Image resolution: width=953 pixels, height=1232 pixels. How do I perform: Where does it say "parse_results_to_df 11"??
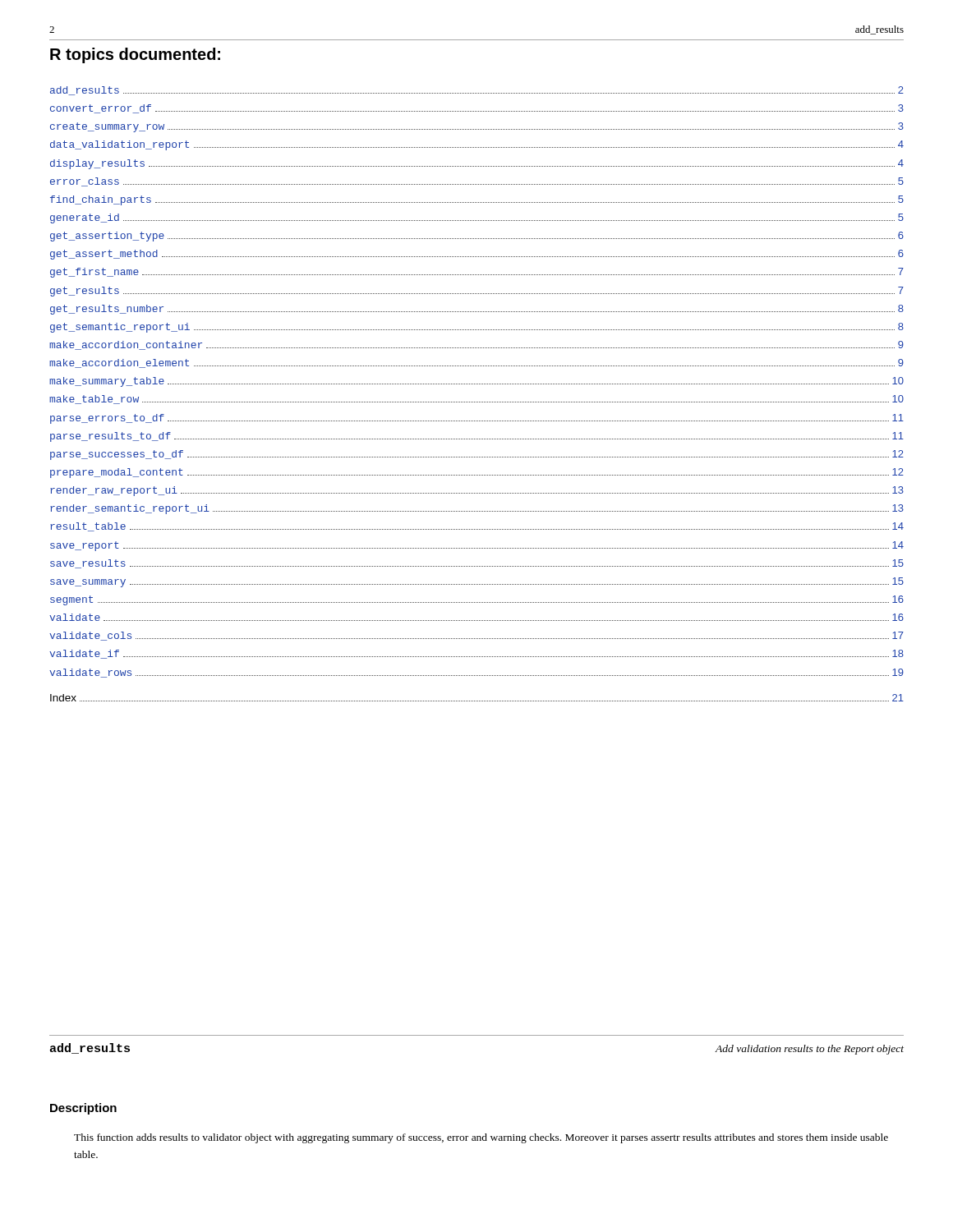(x=476, y=436)
